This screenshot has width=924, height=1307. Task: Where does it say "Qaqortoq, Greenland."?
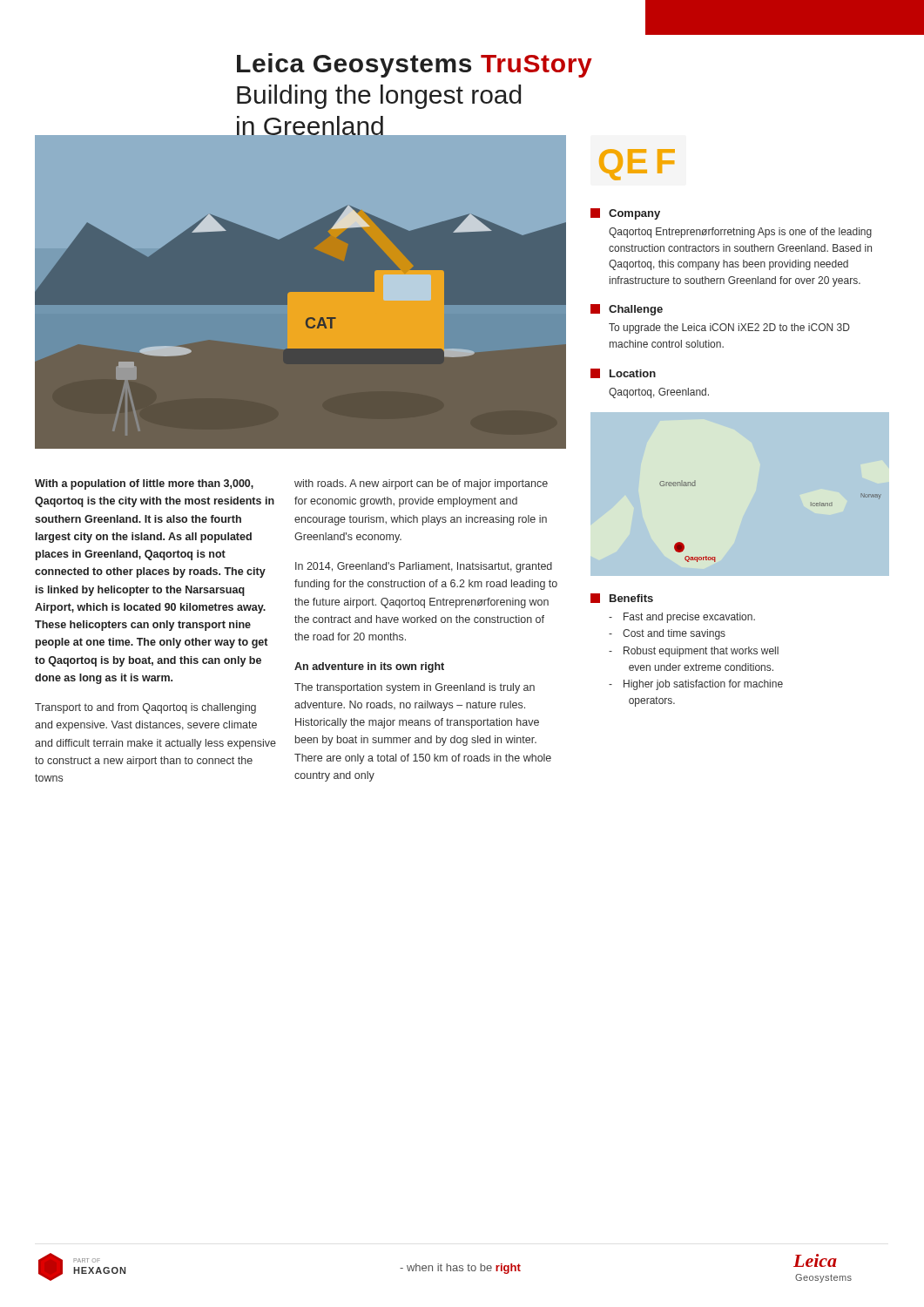(659, 392)
